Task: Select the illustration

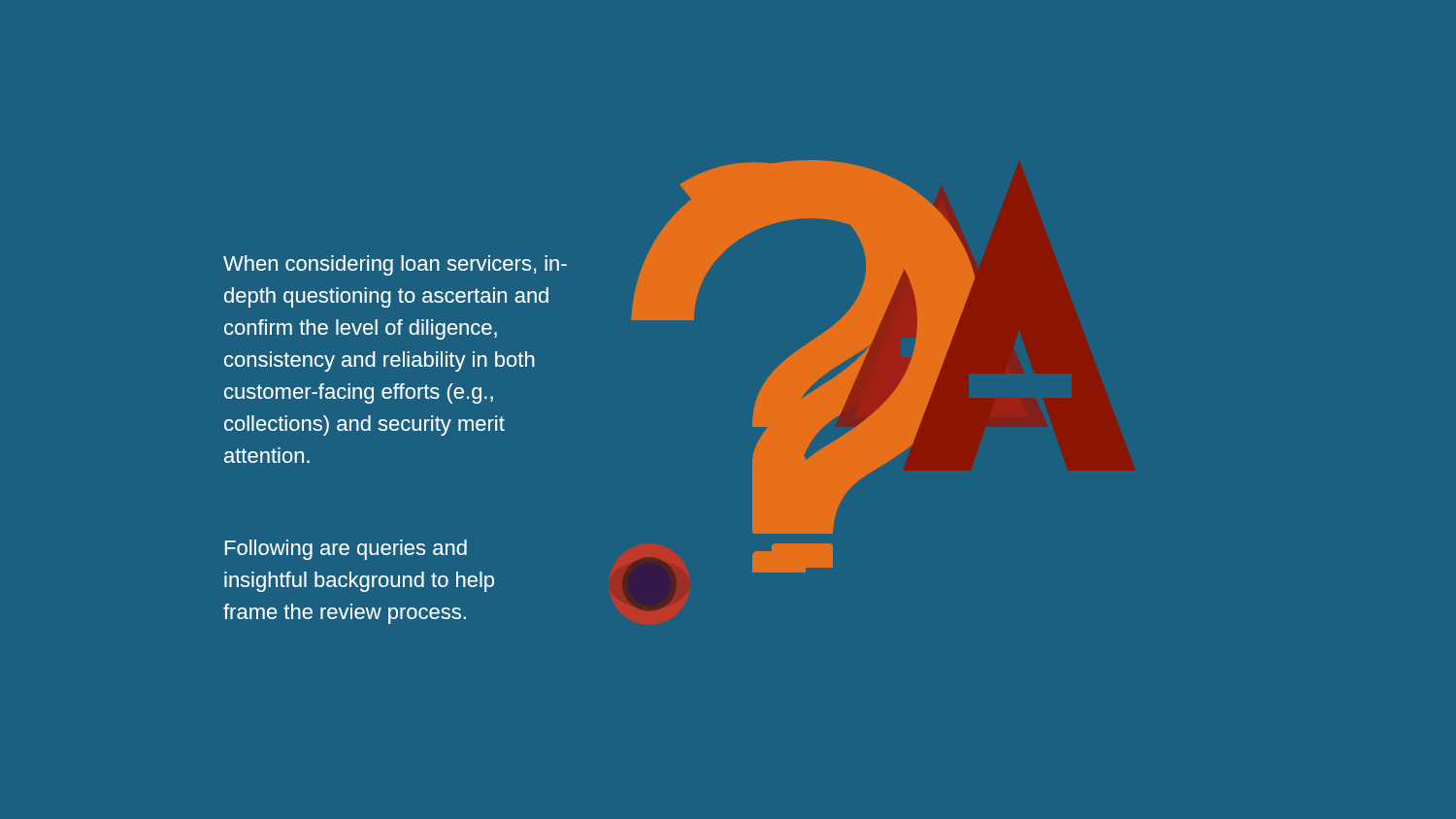Action: coord(854,366)
